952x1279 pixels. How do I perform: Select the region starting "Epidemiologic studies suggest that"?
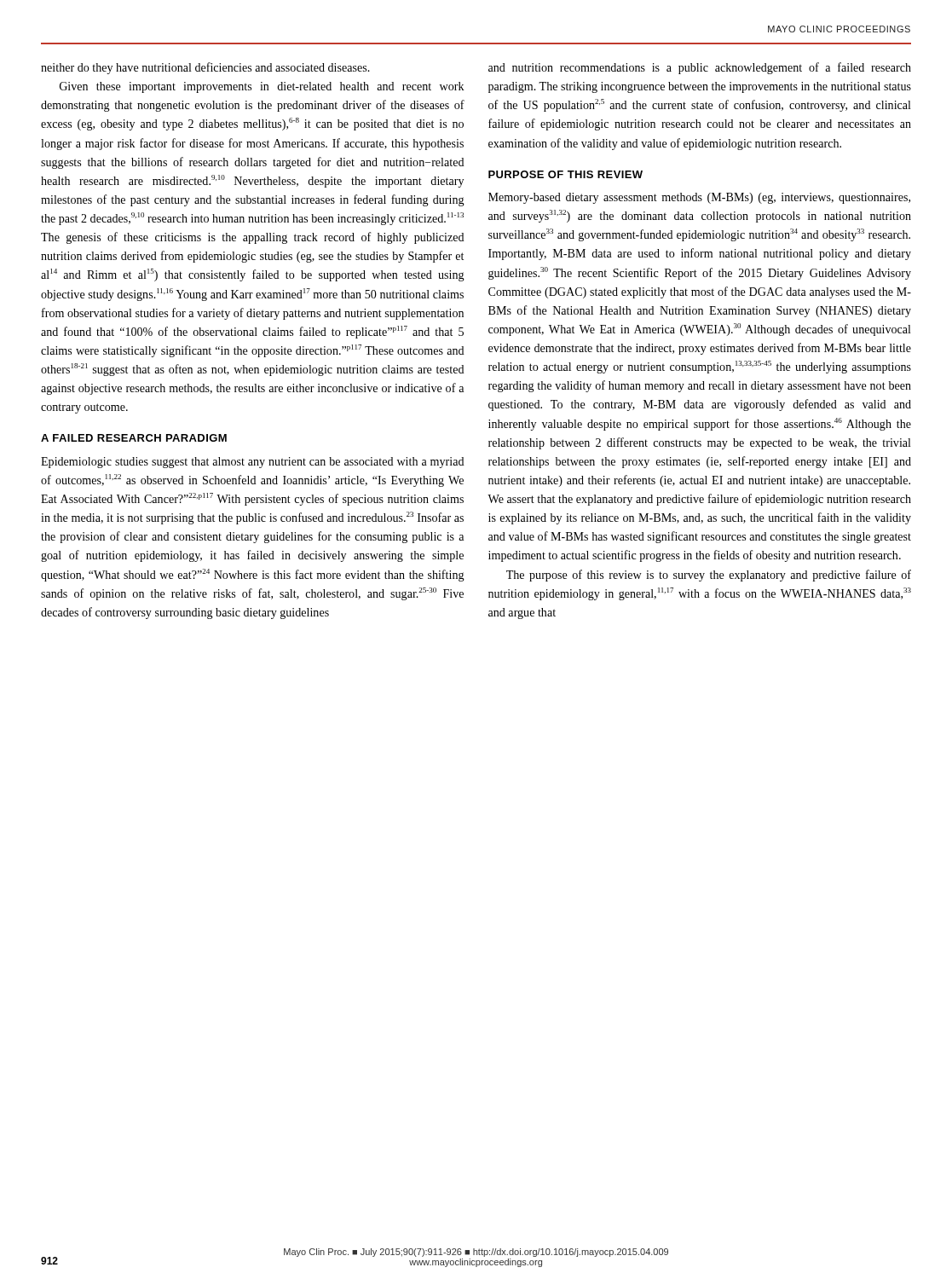(253, 537)
